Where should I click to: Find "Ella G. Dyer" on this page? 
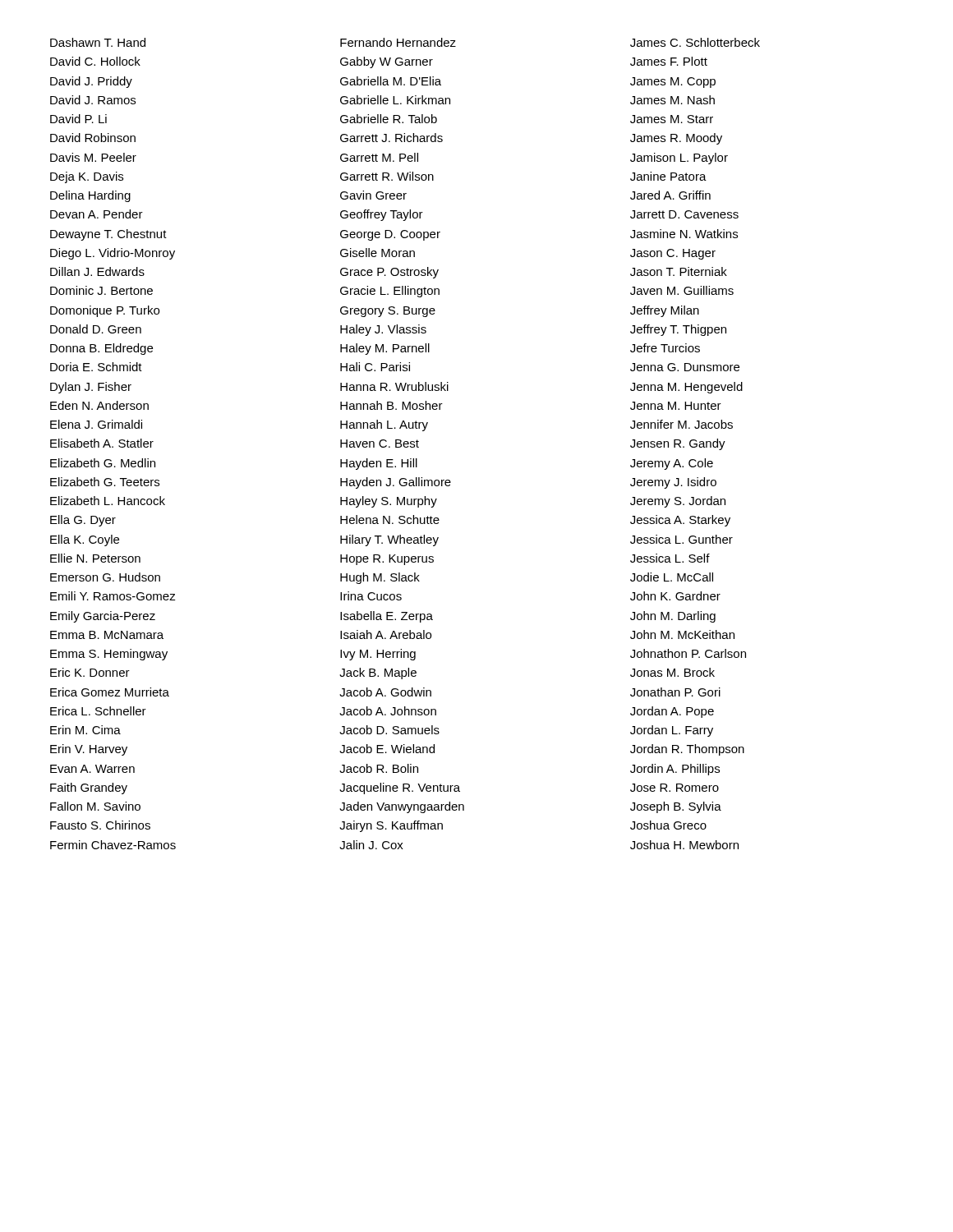[x=82, y=520]
